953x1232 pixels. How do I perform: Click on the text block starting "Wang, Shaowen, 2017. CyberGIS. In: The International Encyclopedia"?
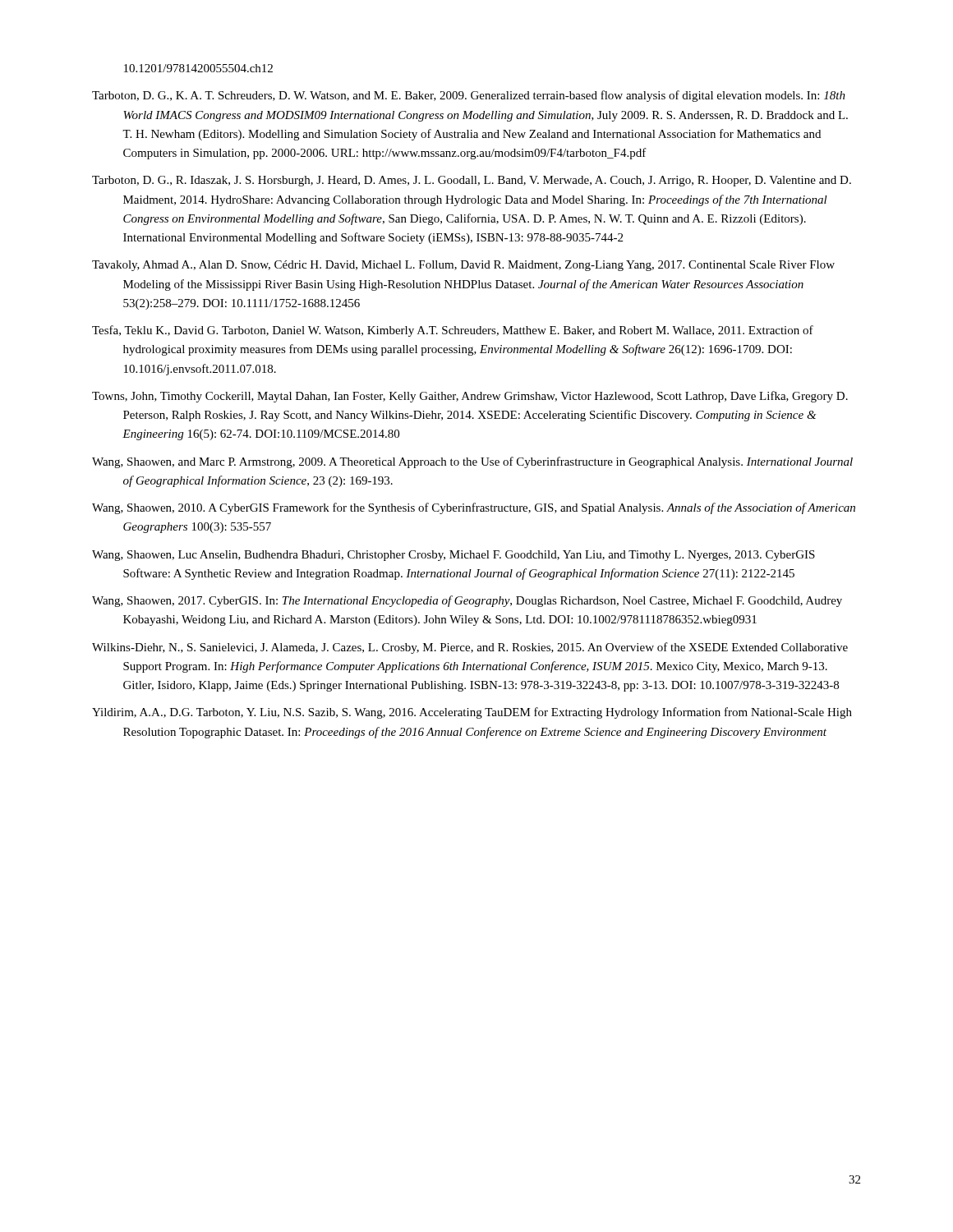click(x=467, y=610)
